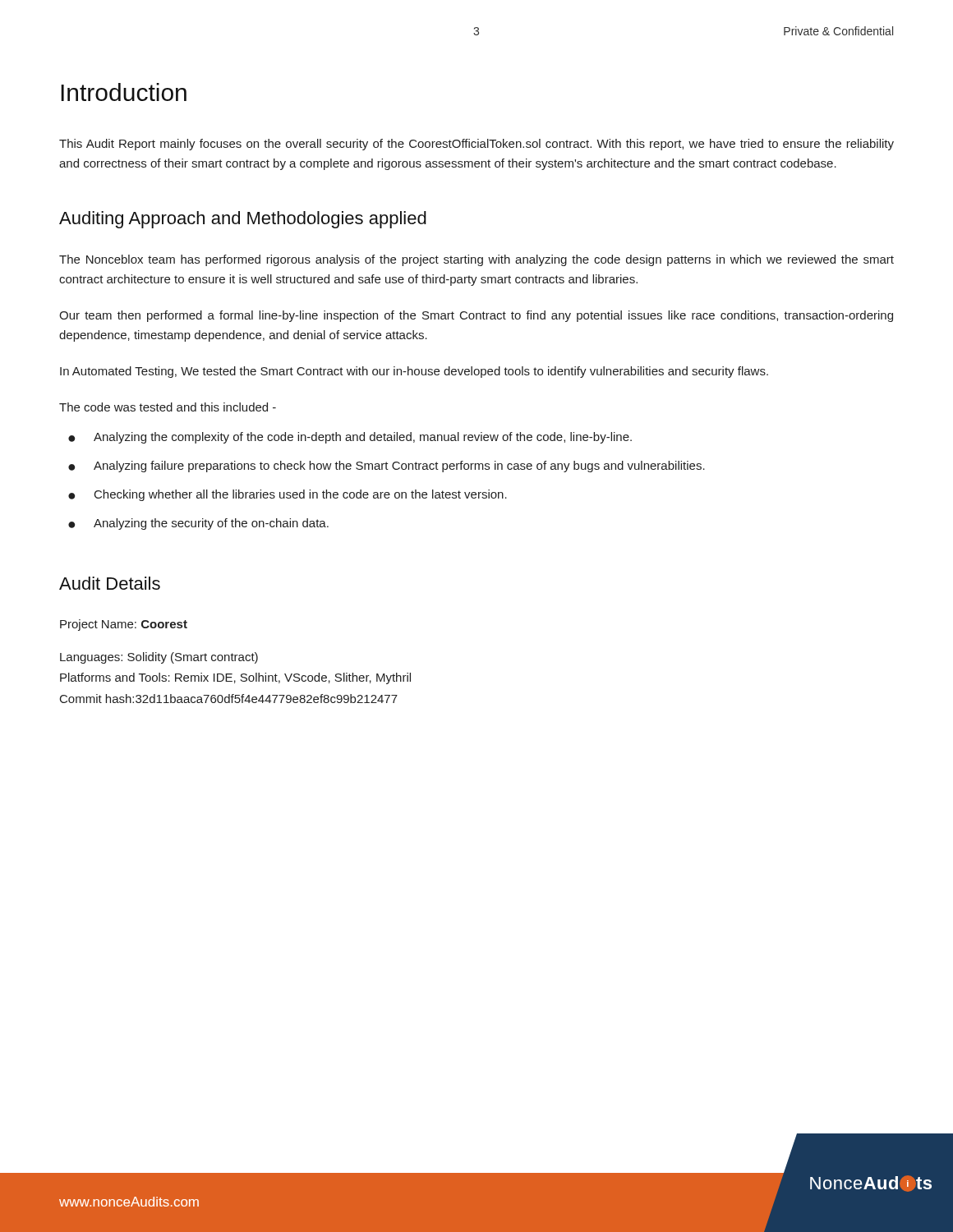Find "Audit Details" on this page
This screenshot has height=1232, width=953.
[110, 583]
